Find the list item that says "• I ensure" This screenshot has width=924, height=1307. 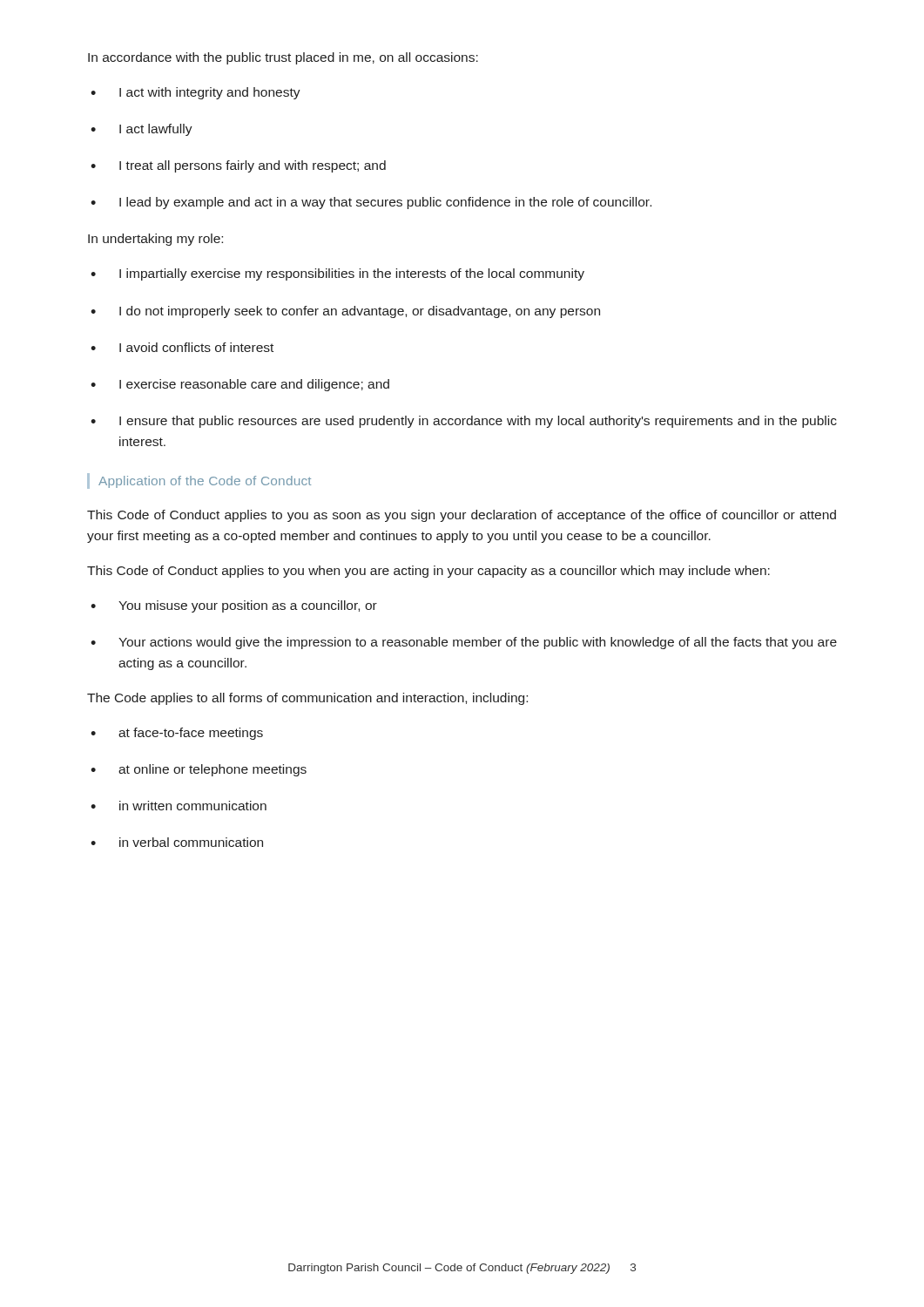tap(462, 431)
